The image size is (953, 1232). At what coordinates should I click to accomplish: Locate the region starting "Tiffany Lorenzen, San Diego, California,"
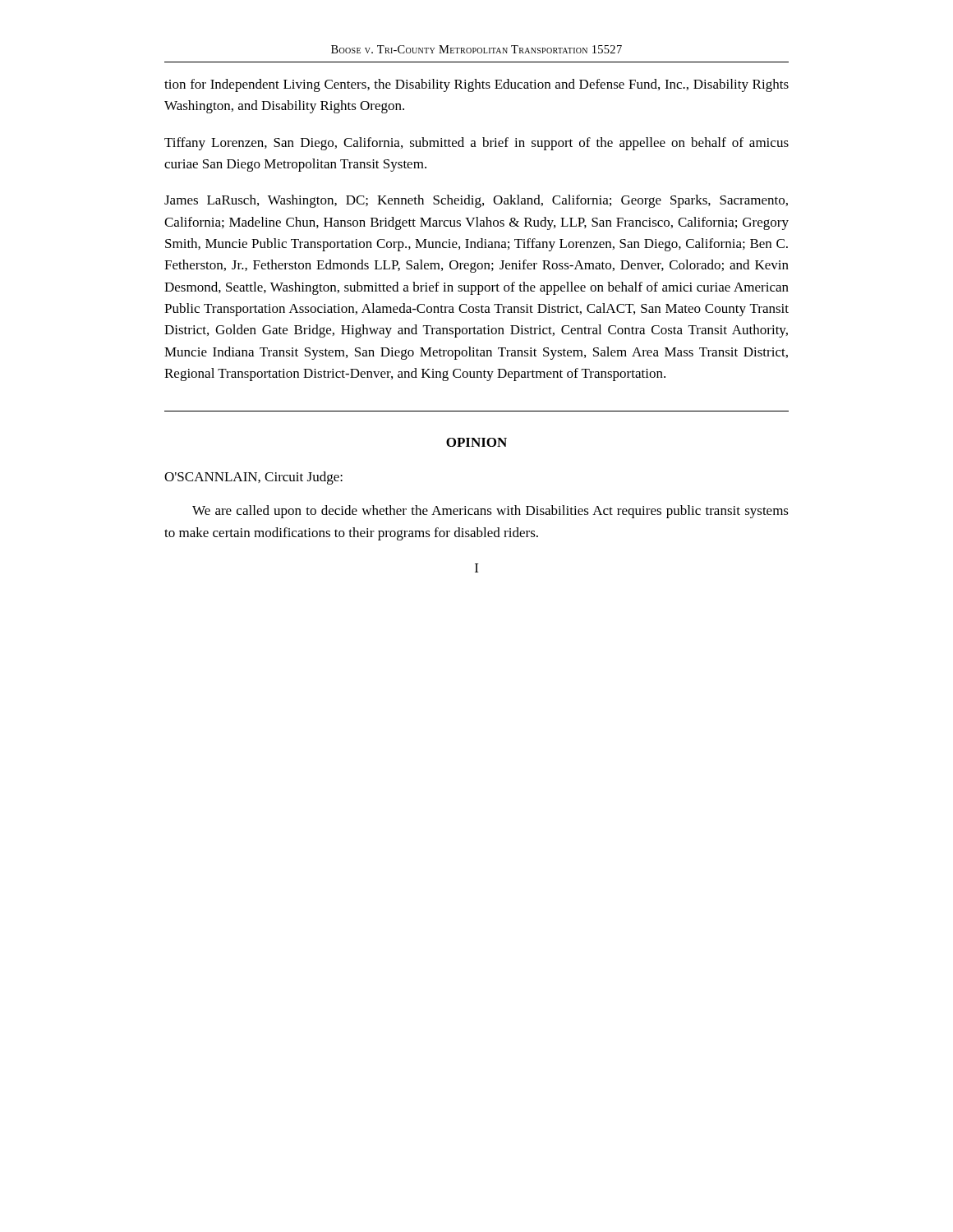coord(476,153)
